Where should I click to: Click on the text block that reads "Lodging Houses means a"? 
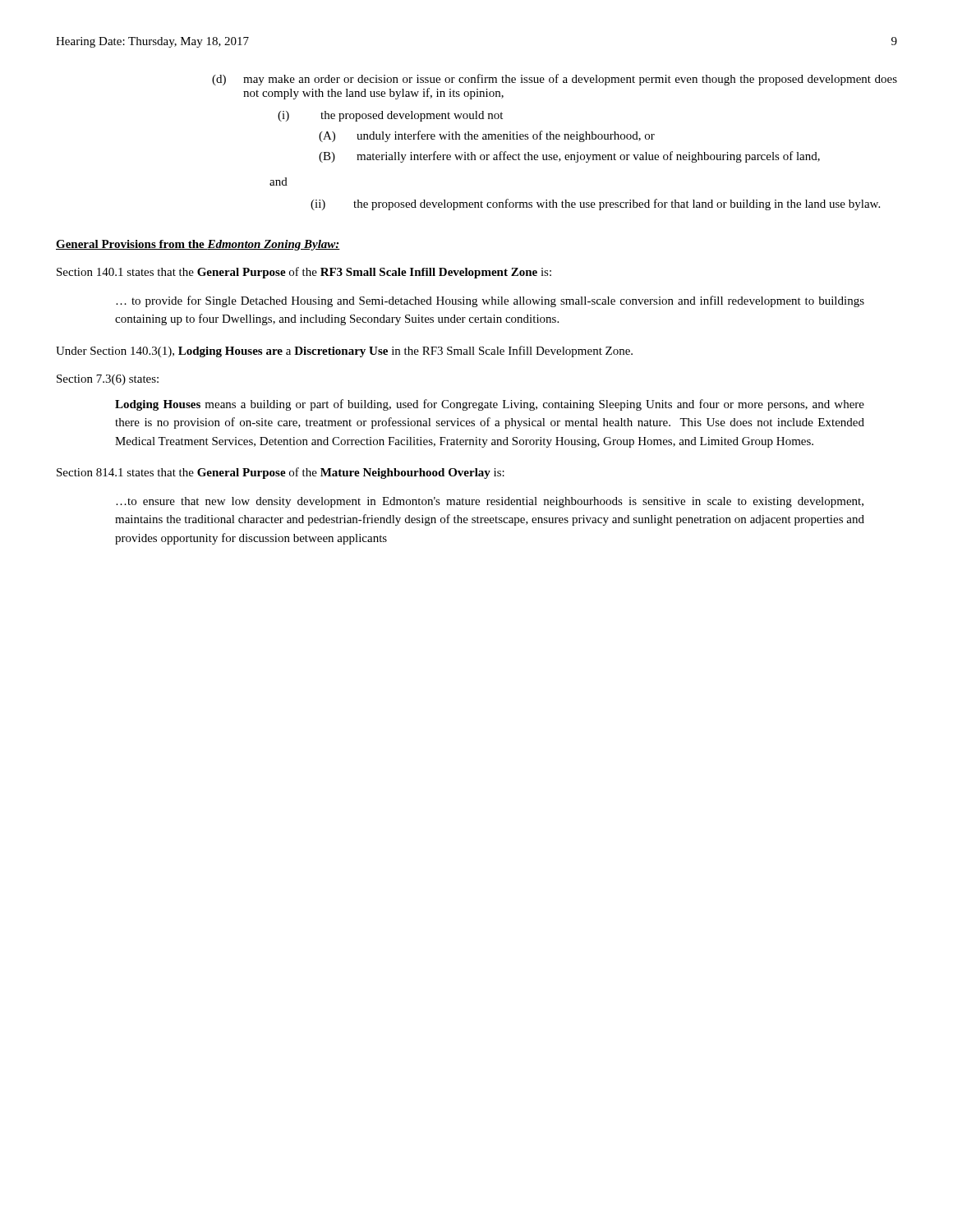coord(490,422)
